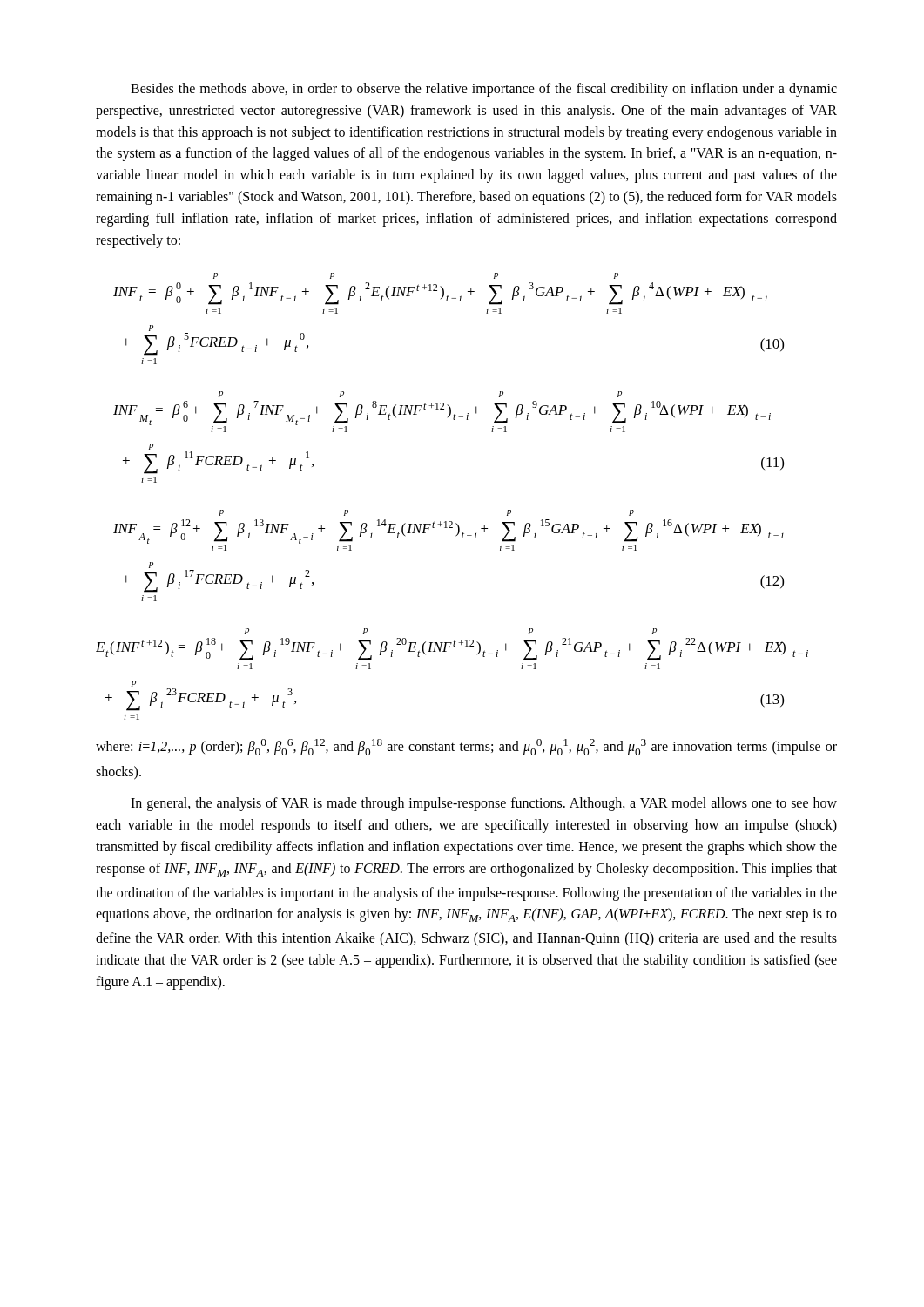Find the formula containing "INF t = β 0 0"
924x1307 pixels.
(215, 276)
